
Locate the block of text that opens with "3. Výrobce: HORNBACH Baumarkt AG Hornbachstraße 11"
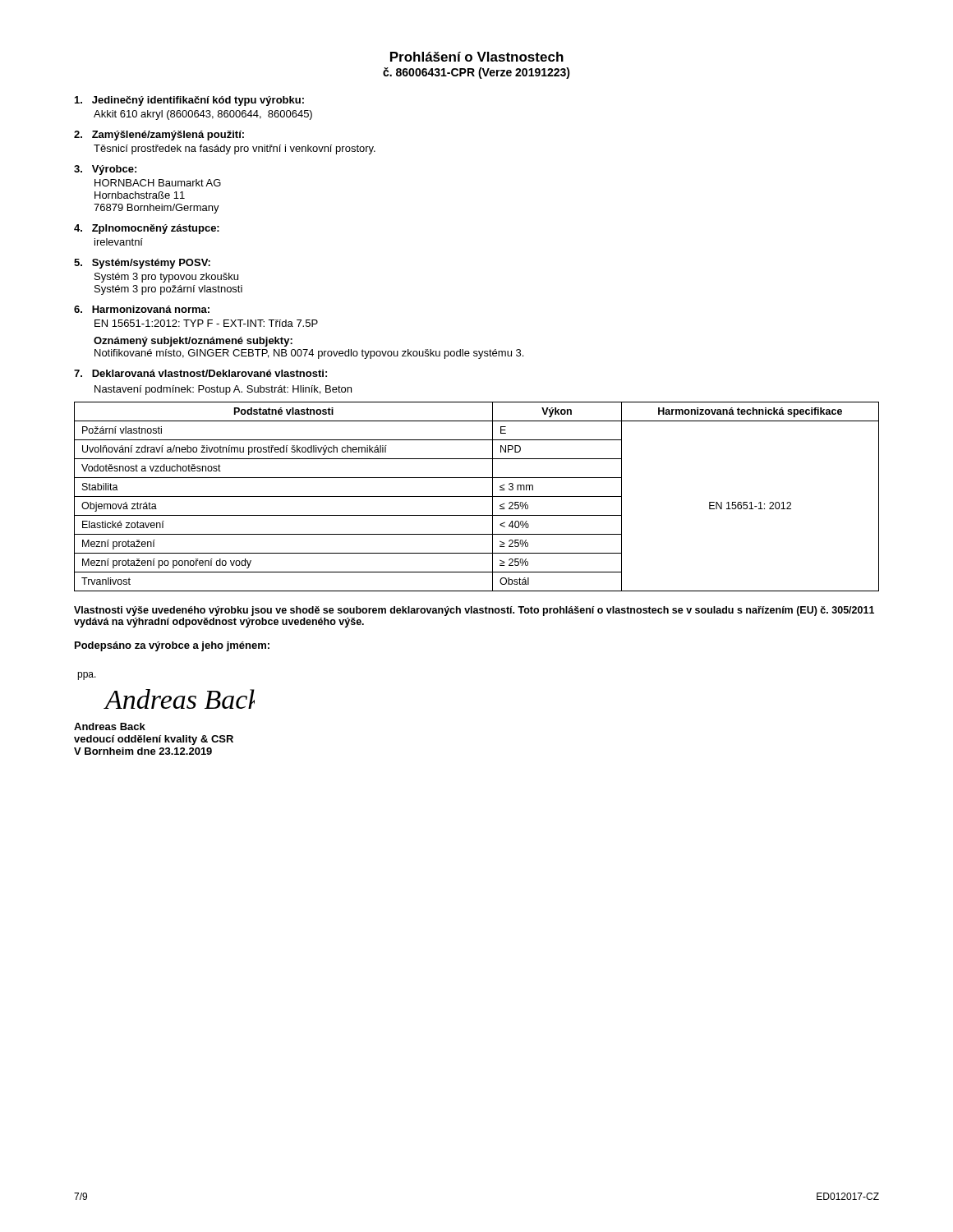(105, 170)
